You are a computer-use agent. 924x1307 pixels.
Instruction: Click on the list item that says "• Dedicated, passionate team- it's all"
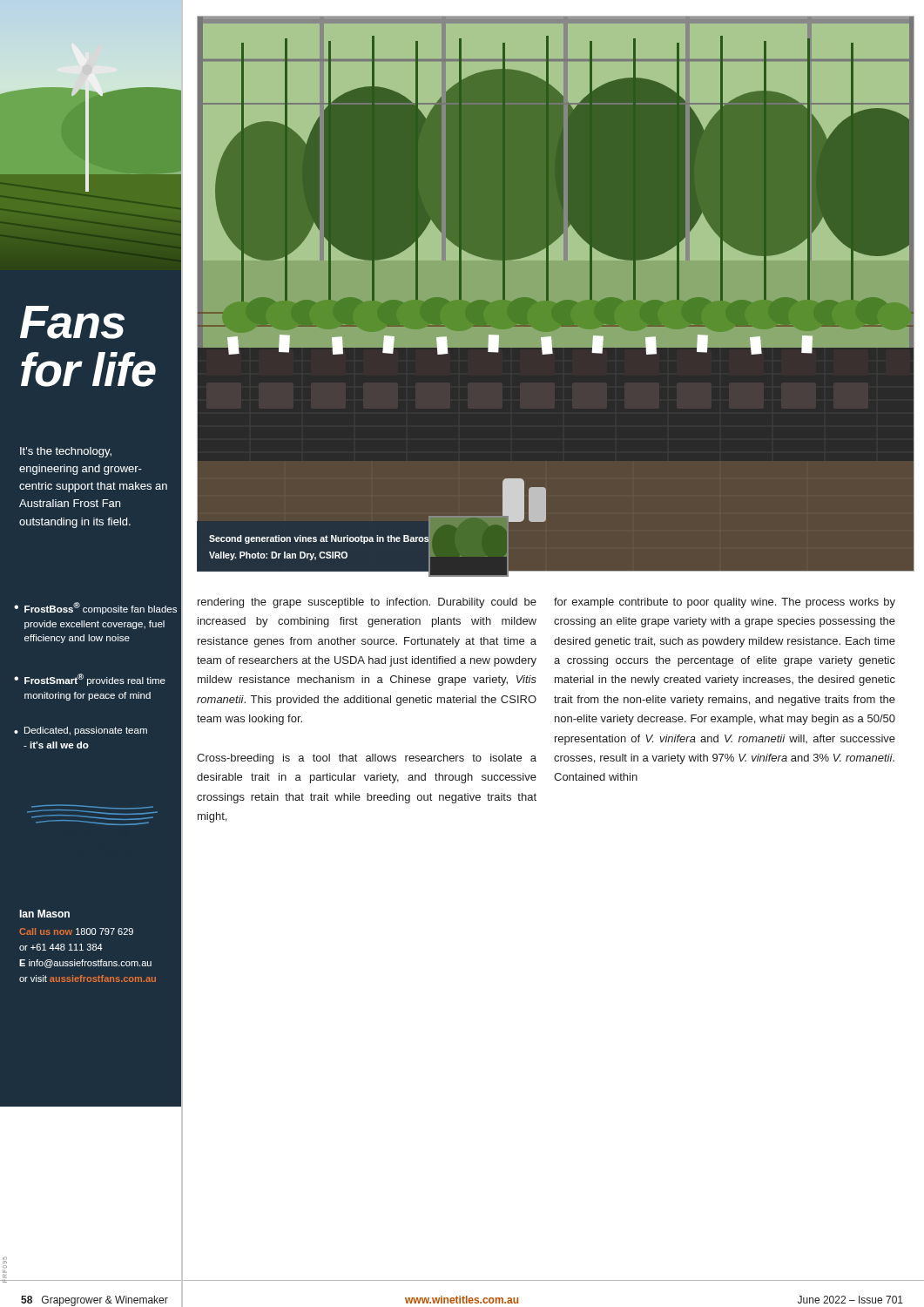[x=81, y=738]
